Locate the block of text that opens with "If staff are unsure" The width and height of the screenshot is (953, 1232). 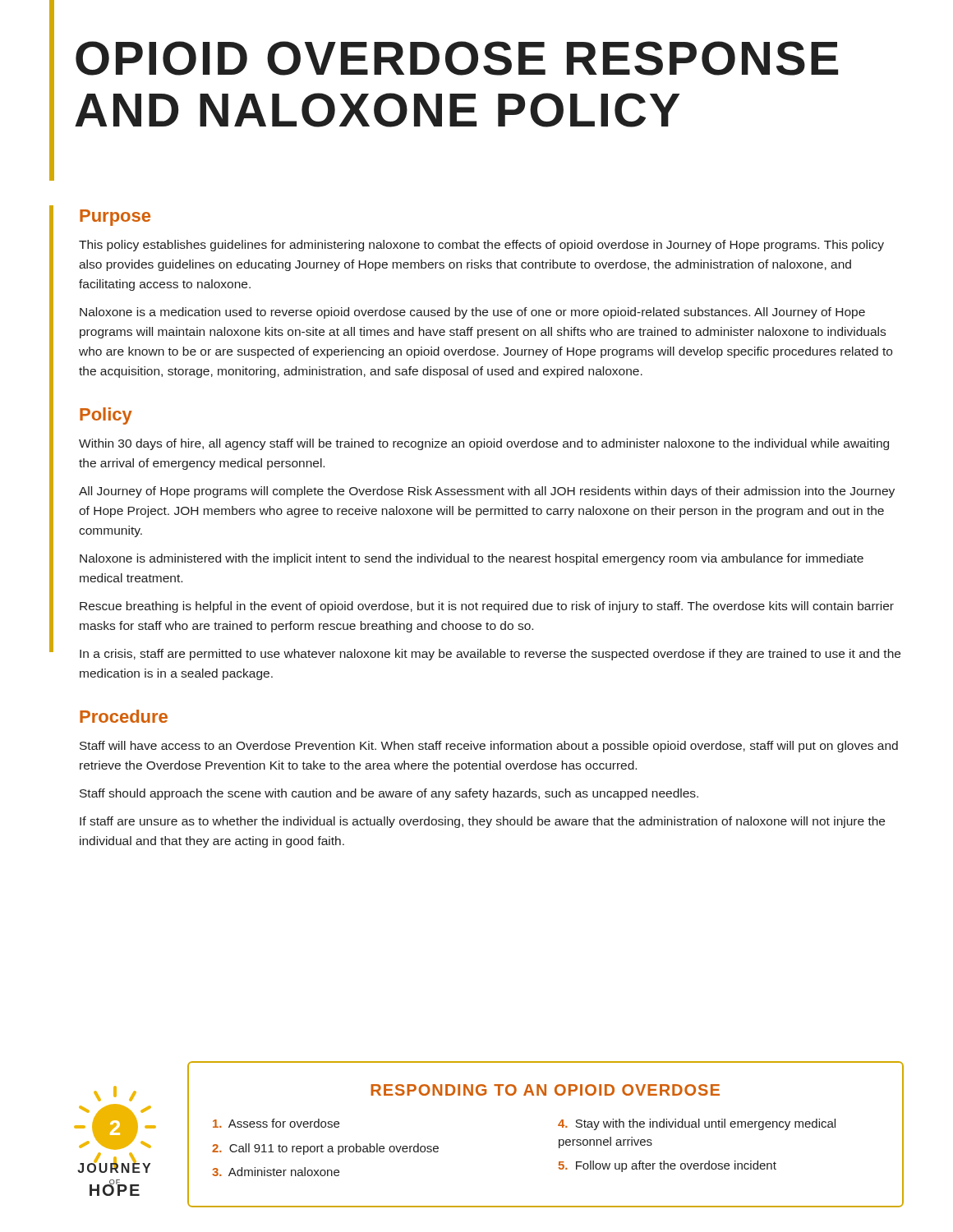click(482, 831)
